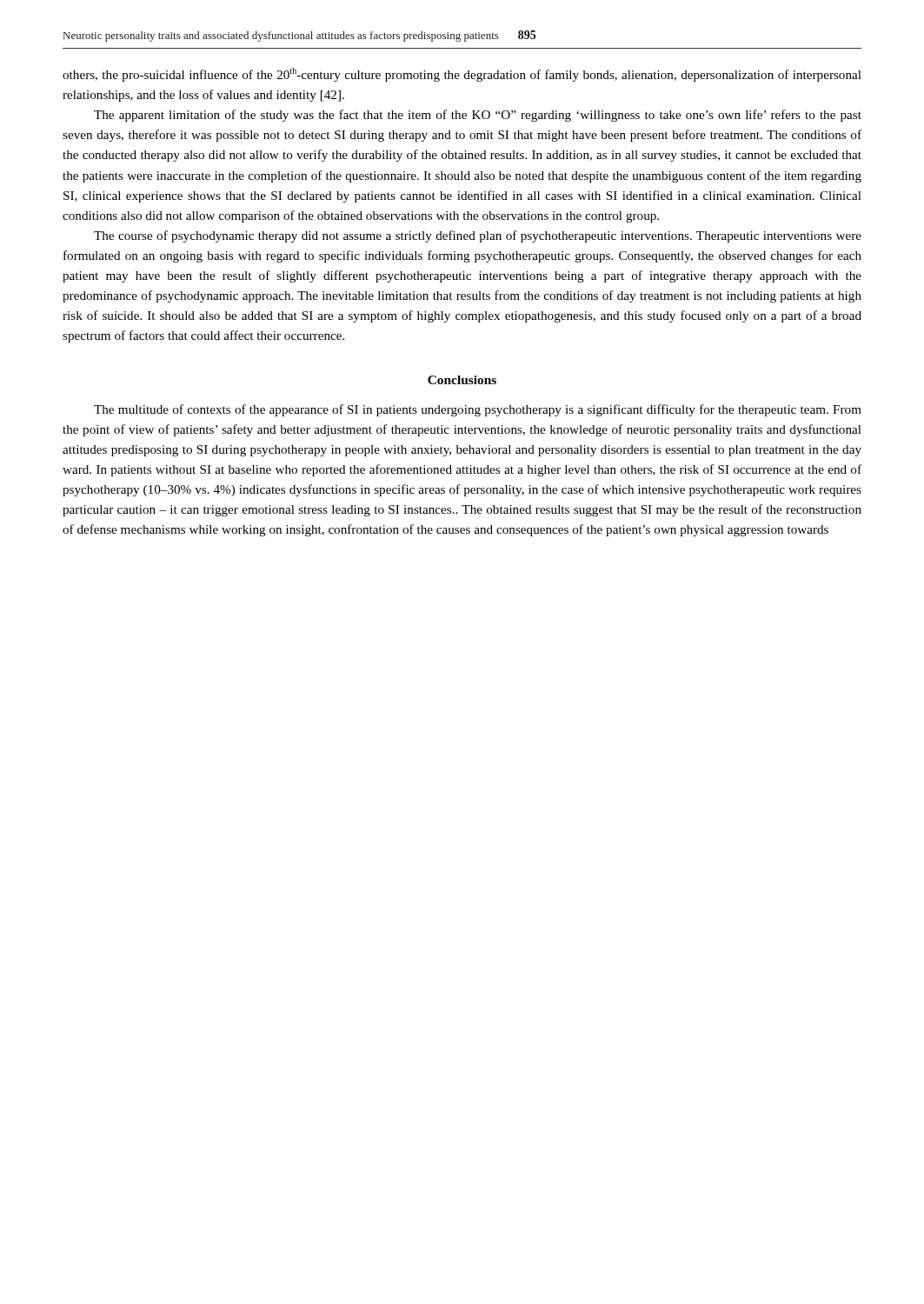Locate the block starting "The apparent limitation of the study was"
924x1304 pixels.
[462, 165]
